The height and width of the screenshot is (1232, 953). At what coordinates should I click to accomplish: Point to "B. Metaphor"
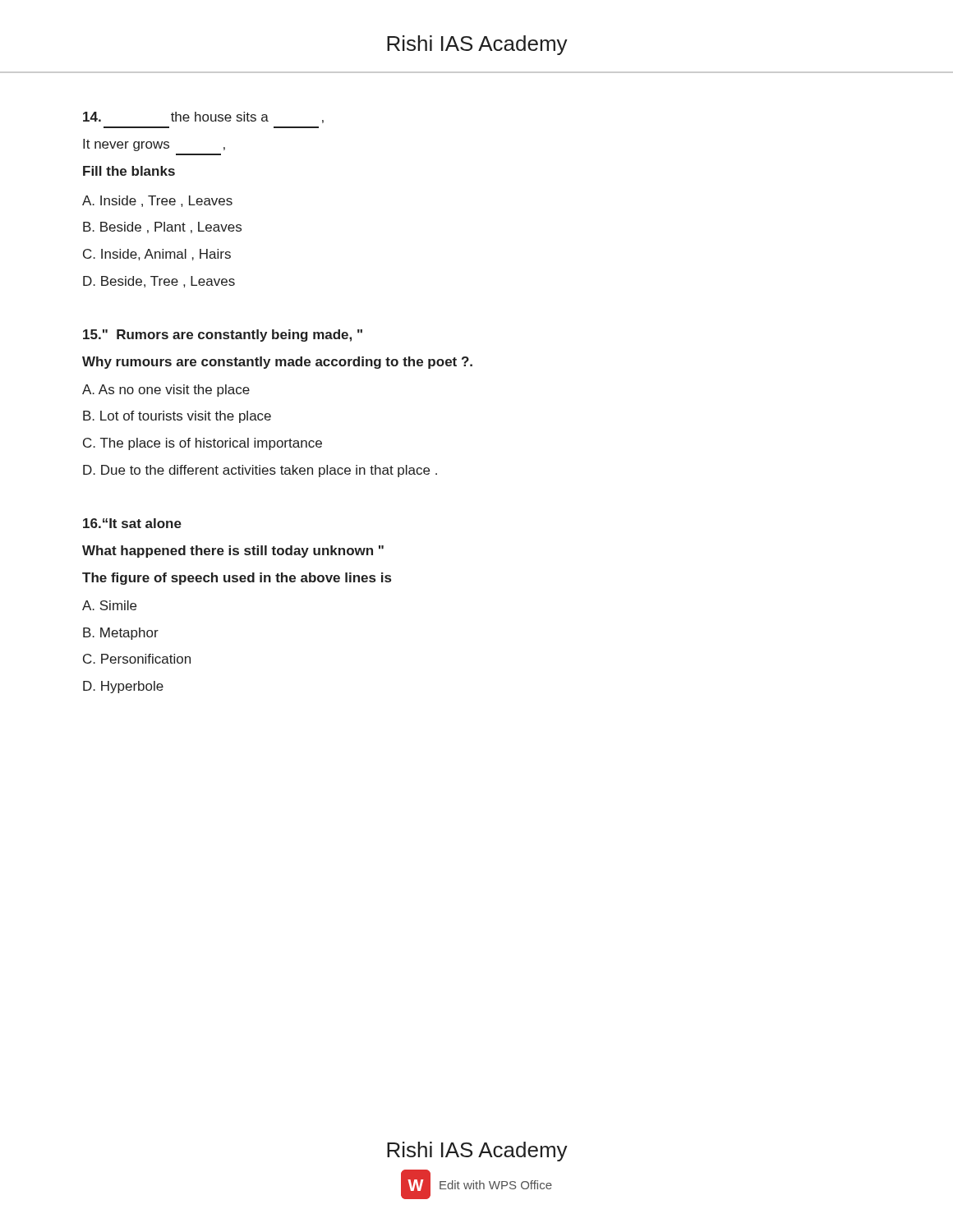click(x=120, y=632)
